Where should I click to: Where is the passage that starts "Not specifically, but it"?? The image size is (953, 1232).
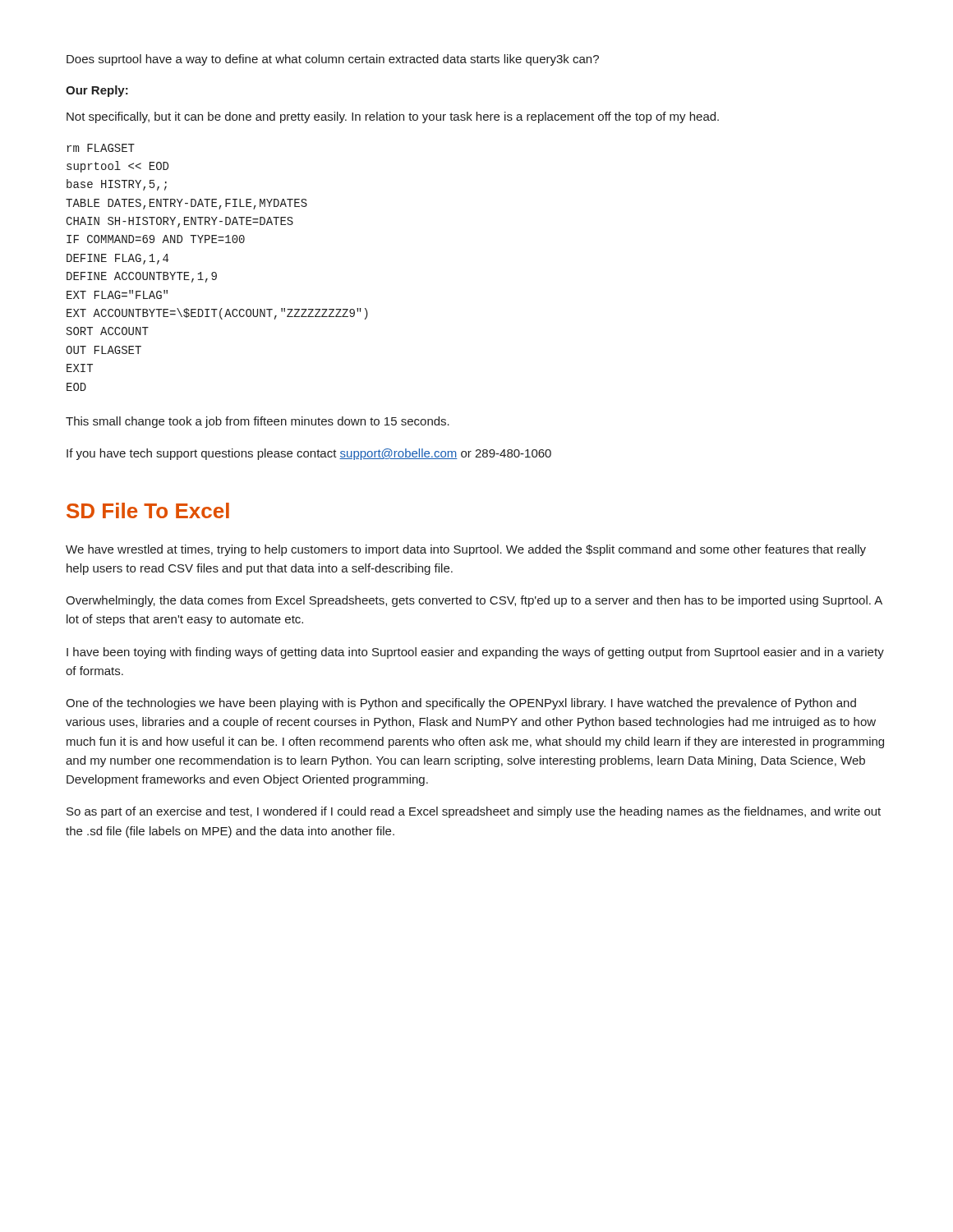coord(393,116)
